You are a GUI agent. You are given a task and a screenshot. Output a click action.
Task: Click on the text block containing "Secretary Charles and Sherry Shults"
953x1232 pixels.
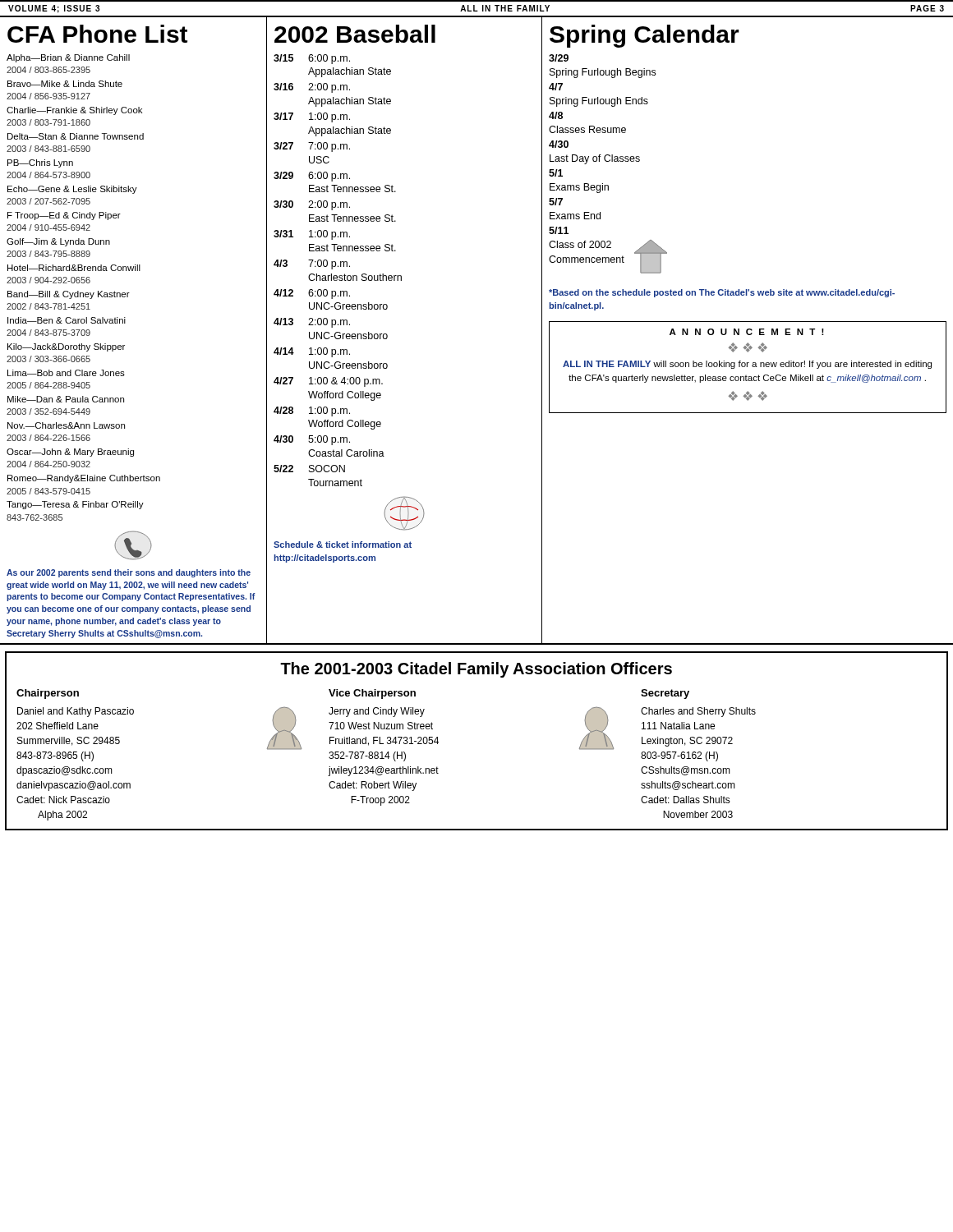click(665, 694)
